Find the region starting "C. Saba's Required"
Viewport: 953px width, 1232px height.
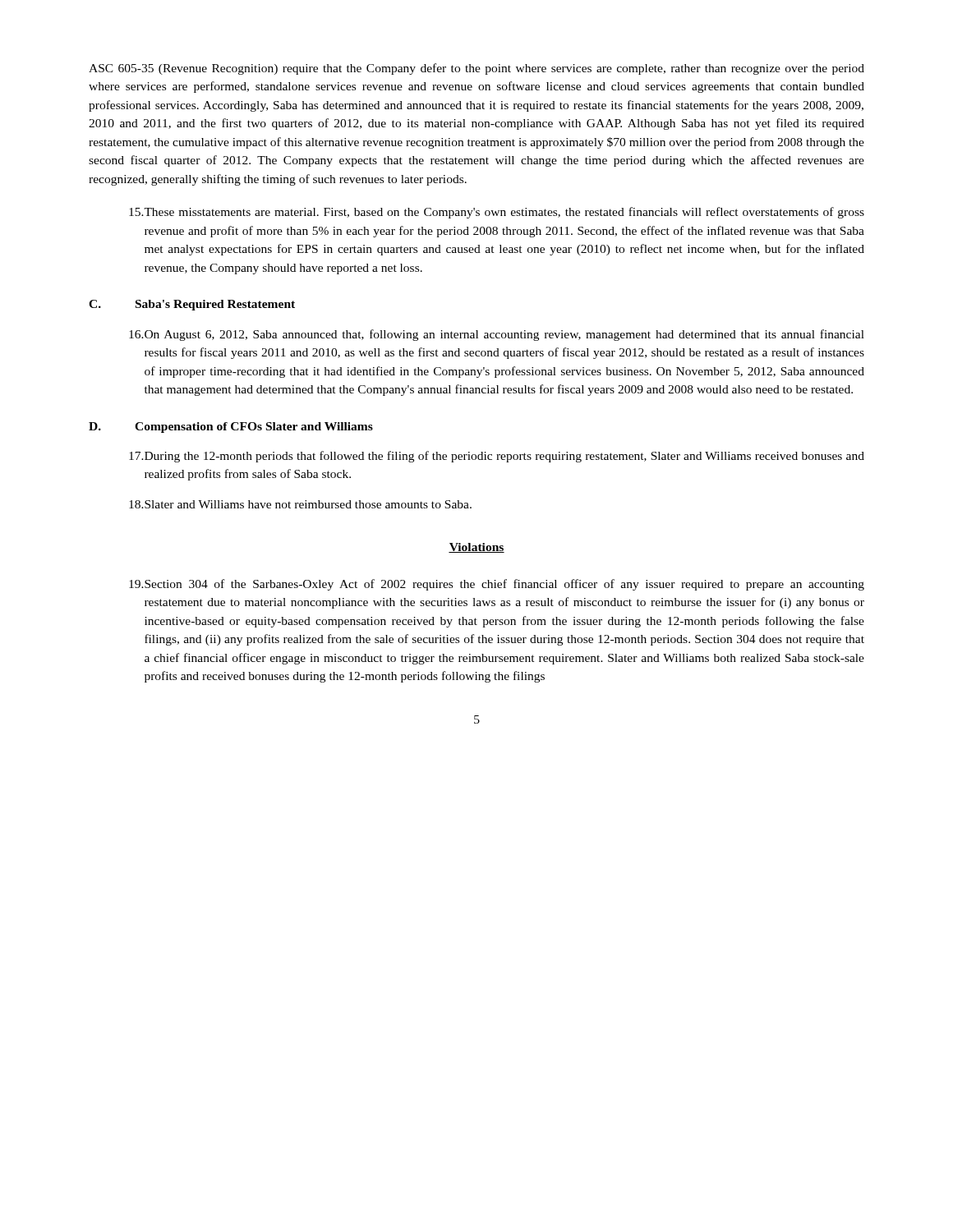tap(192, 304)
